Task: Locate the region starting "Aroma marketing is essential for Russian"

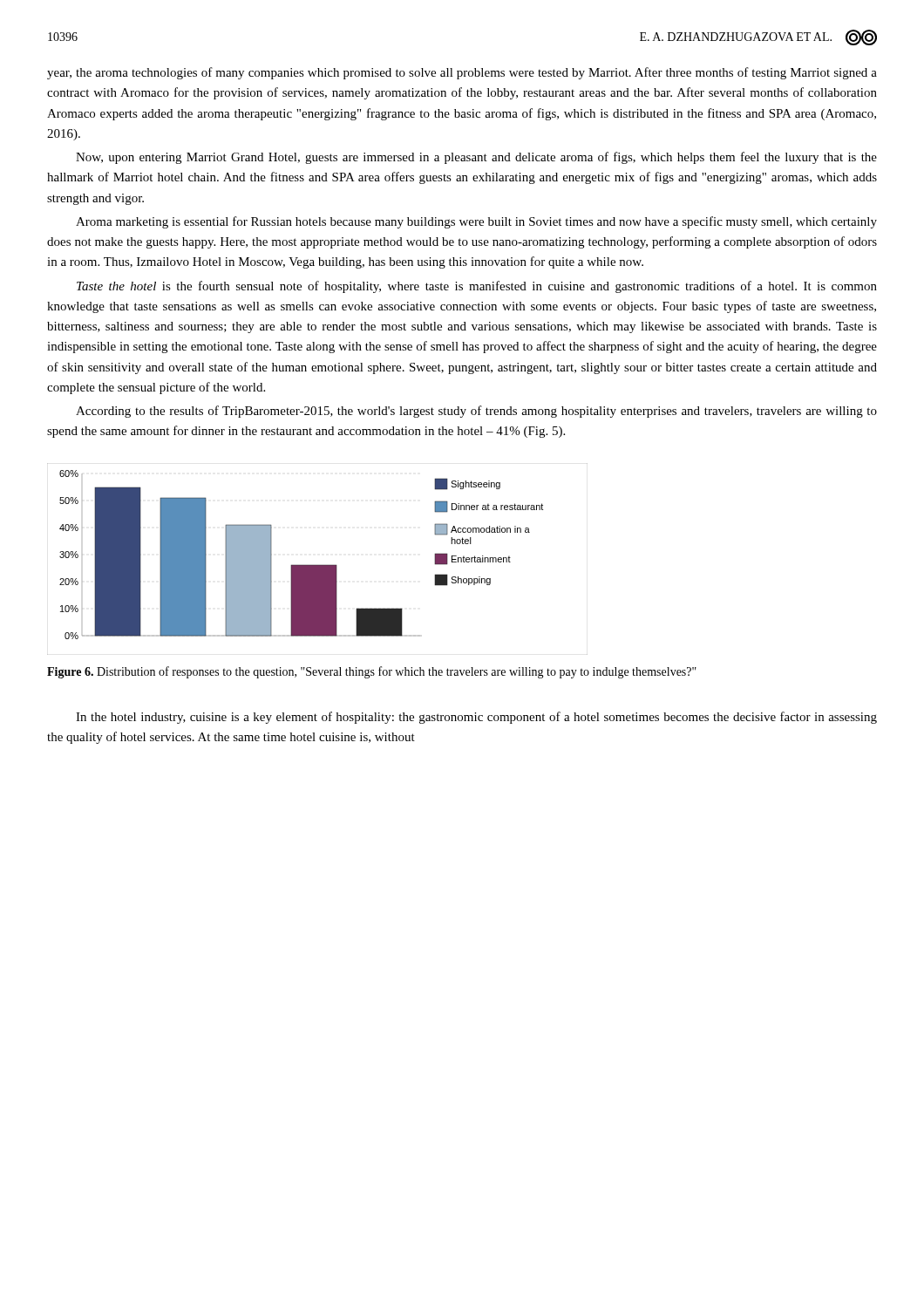Action: [x=462, y=242]
